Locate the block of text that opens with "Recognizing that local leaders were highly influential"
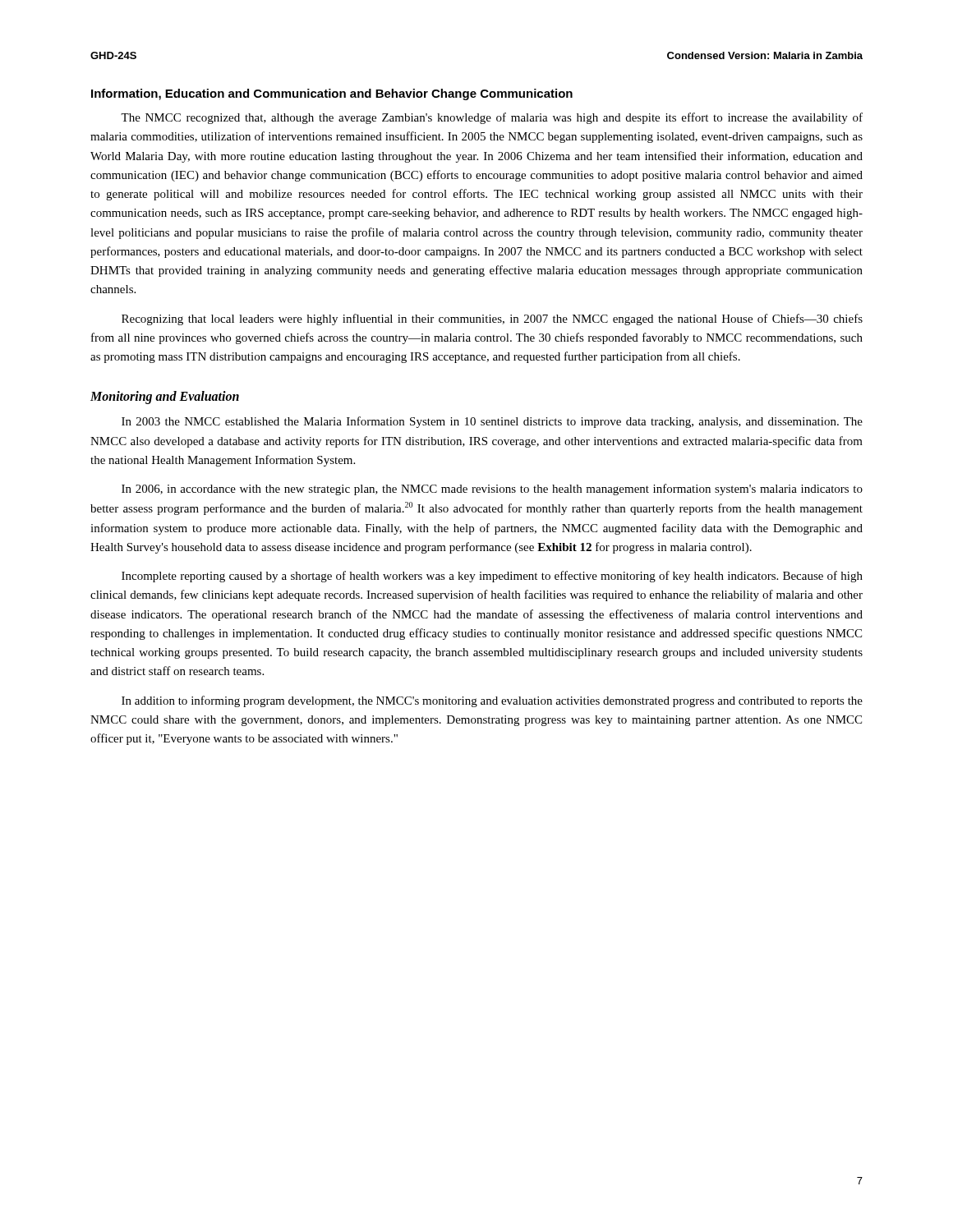The image size is (953, 1232). coord(476,338)
